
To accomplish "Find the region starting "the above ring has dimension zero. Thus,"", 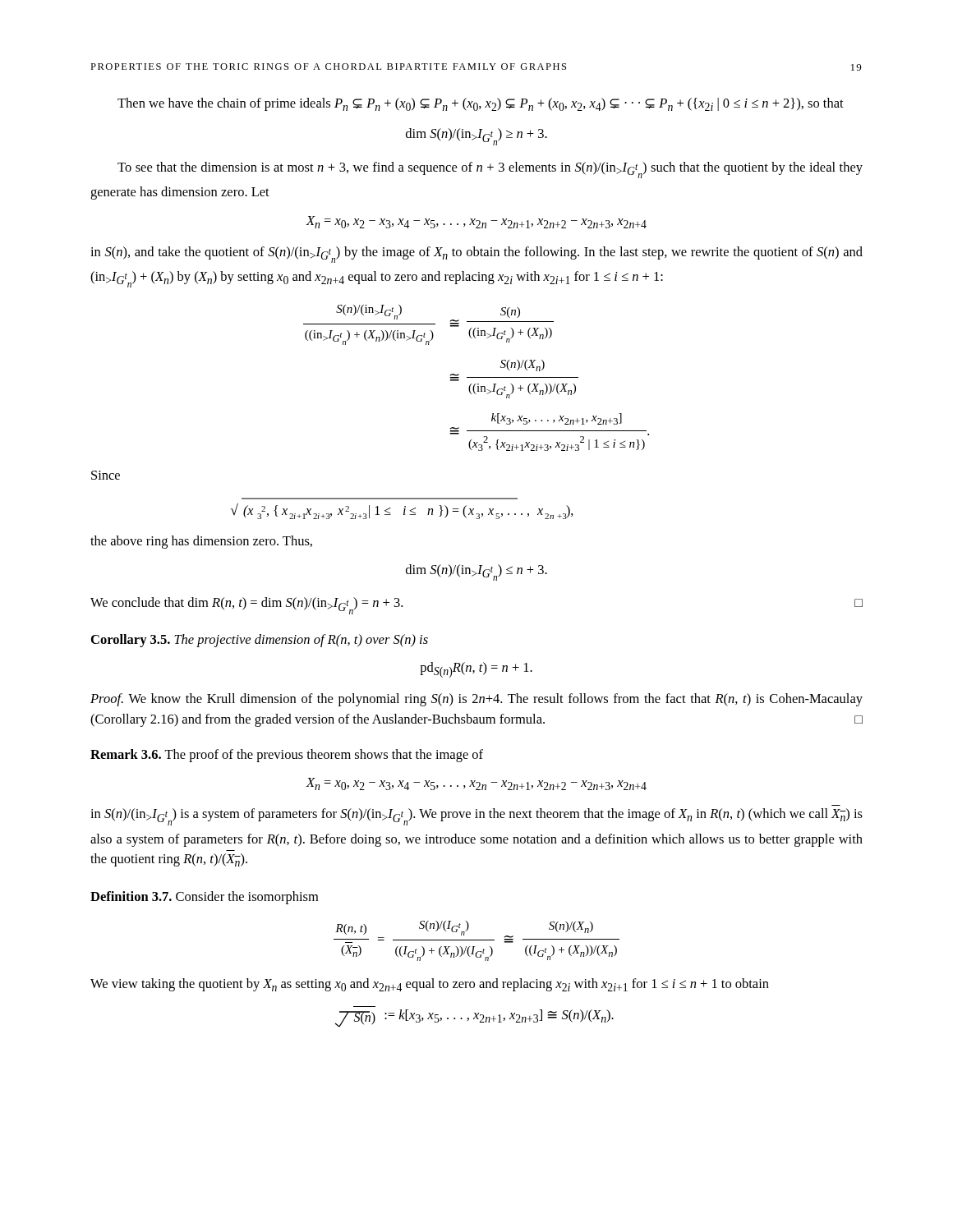I will tap(201, 542).
